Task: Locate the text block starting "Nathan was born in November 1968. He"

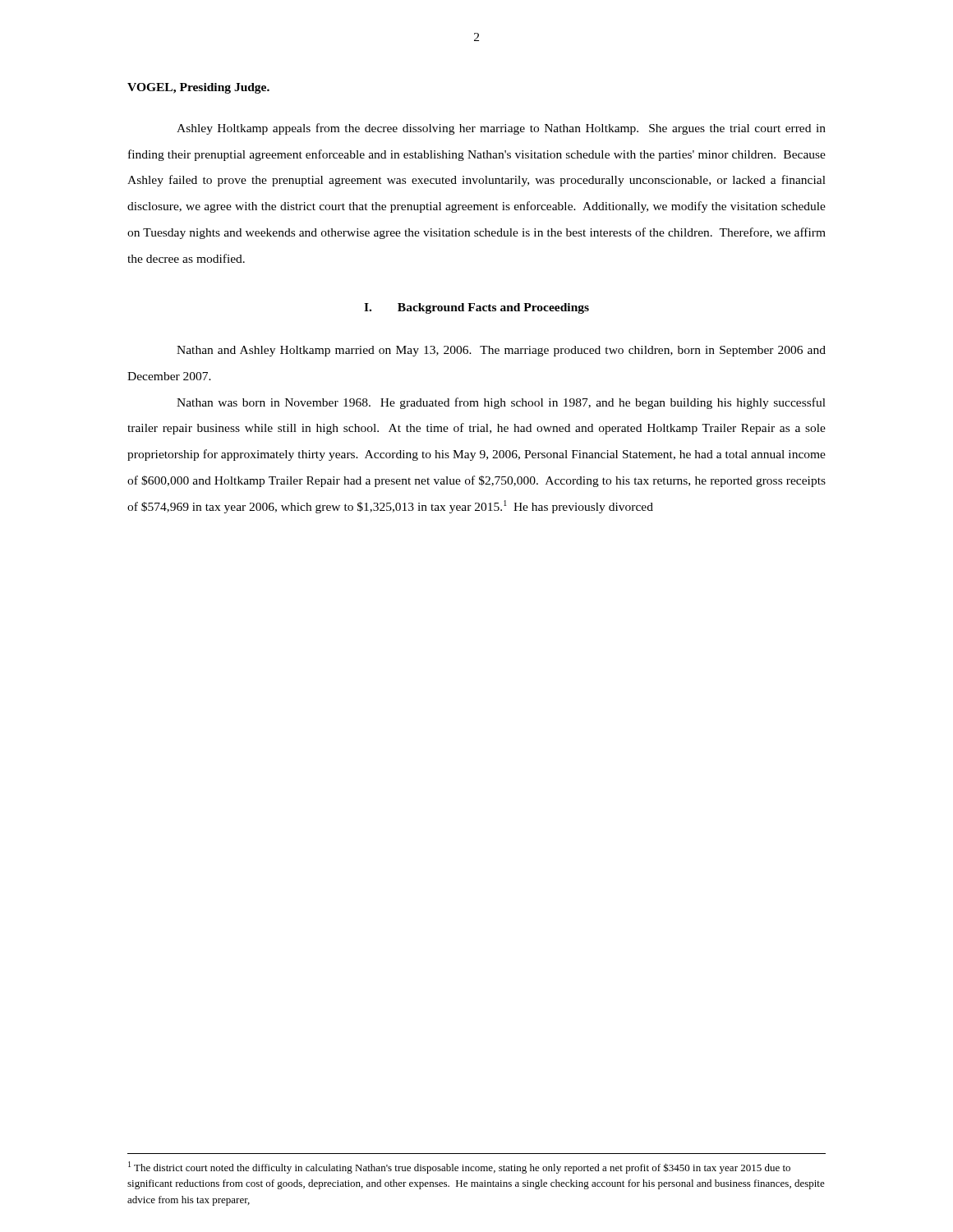Action: click(x=476, y=454)
